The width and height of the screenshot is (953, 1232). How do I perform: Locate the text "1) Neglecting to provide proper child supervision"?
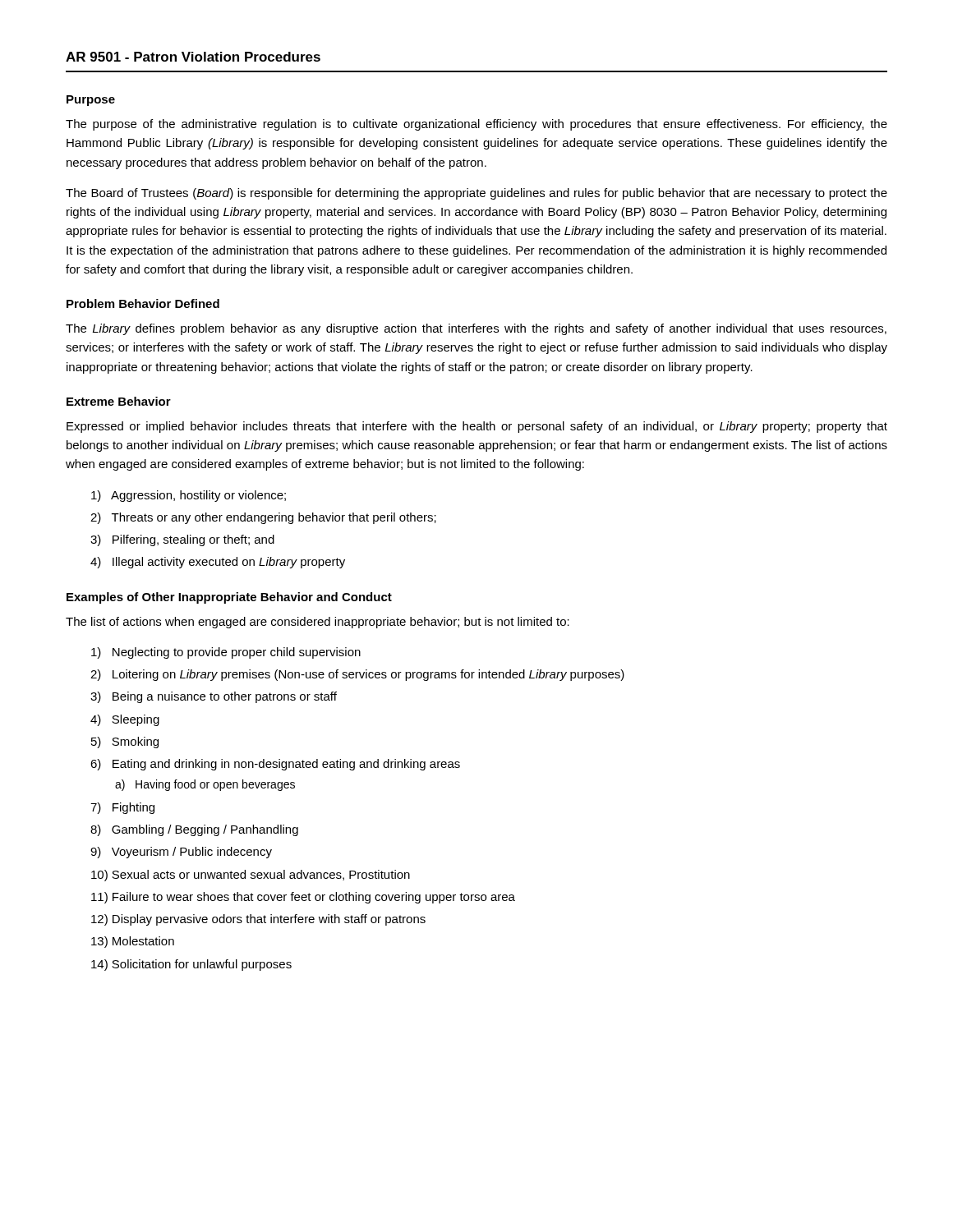tap(226, 652)
